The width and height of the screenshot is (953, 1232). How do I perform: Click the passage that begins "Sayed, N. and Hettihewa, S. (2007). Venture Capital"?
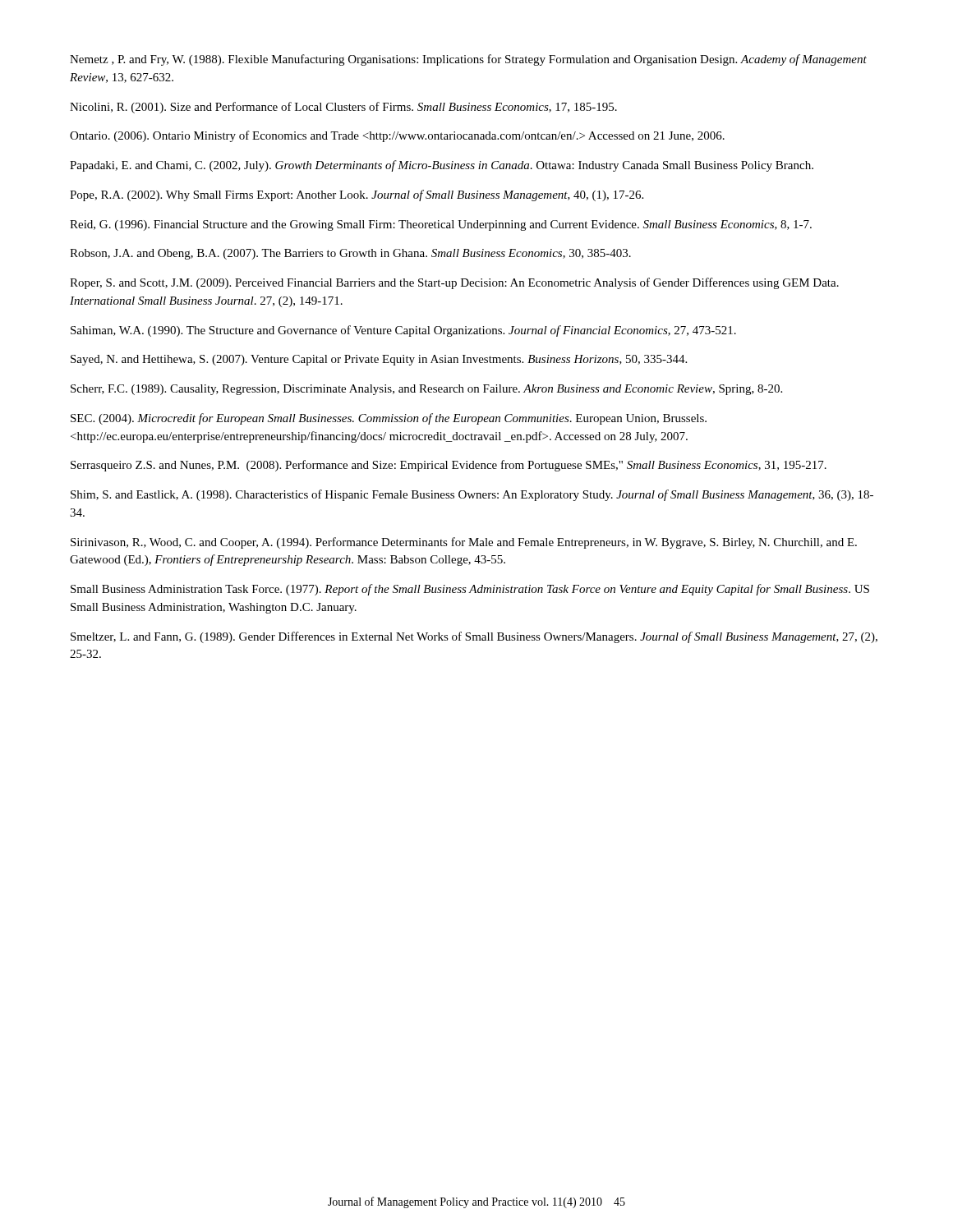379,359
